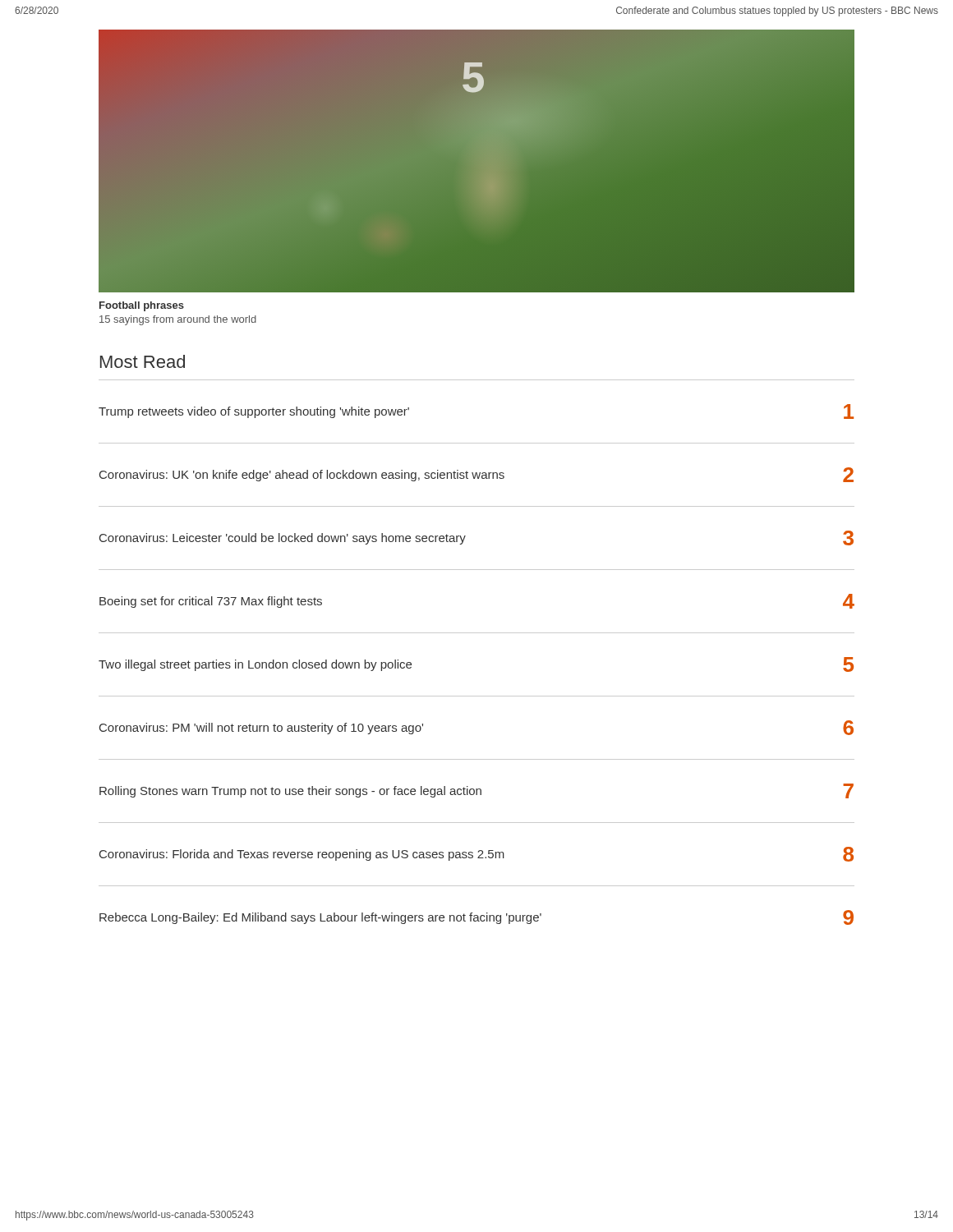Image resolution: width=953 pixels, height=1232 pixels.
Task: Click on the photo
Action: pos(476,161)
